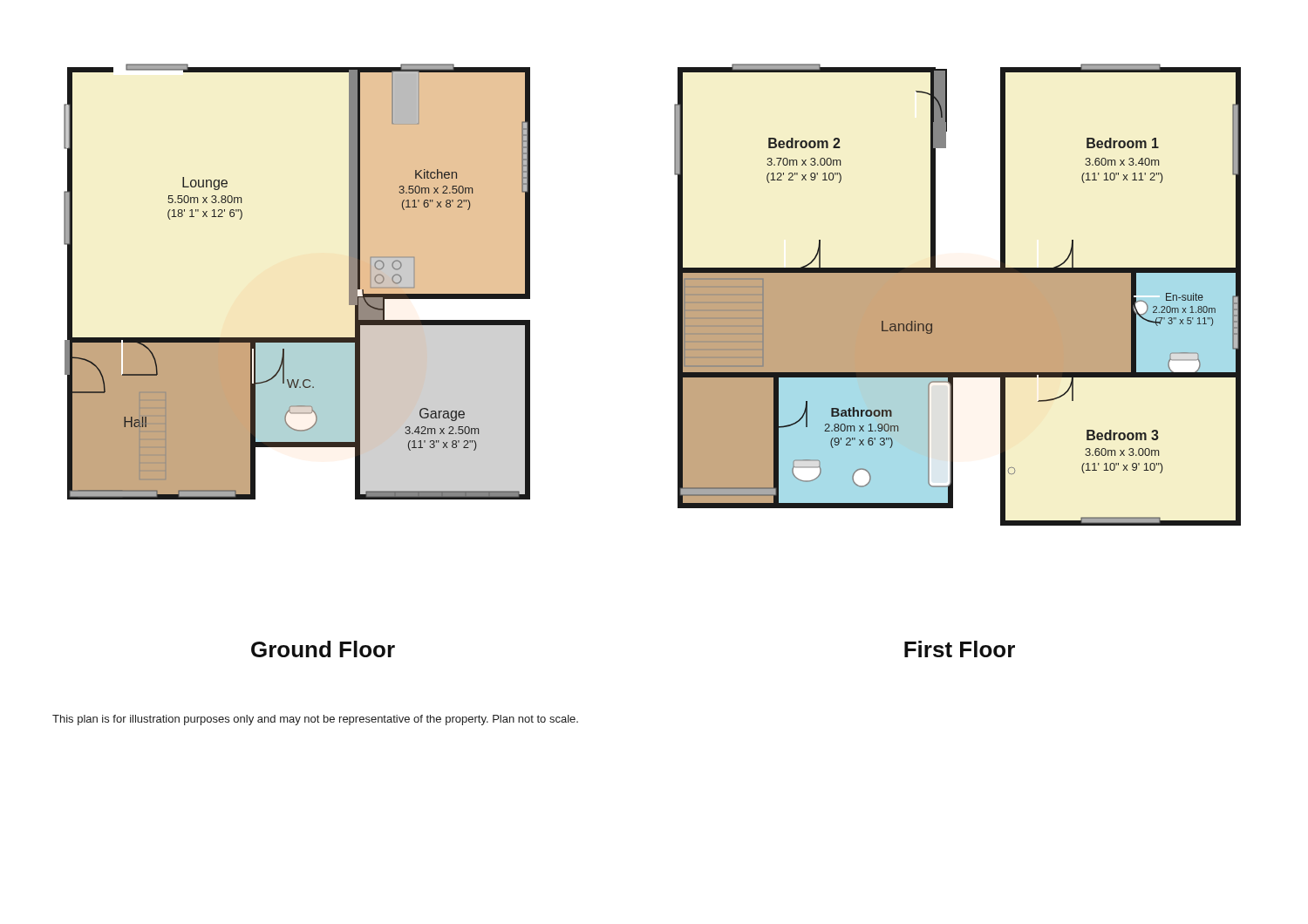Where is the passage that starts "This plan is for illustration purposes"?

click(316, 719)
